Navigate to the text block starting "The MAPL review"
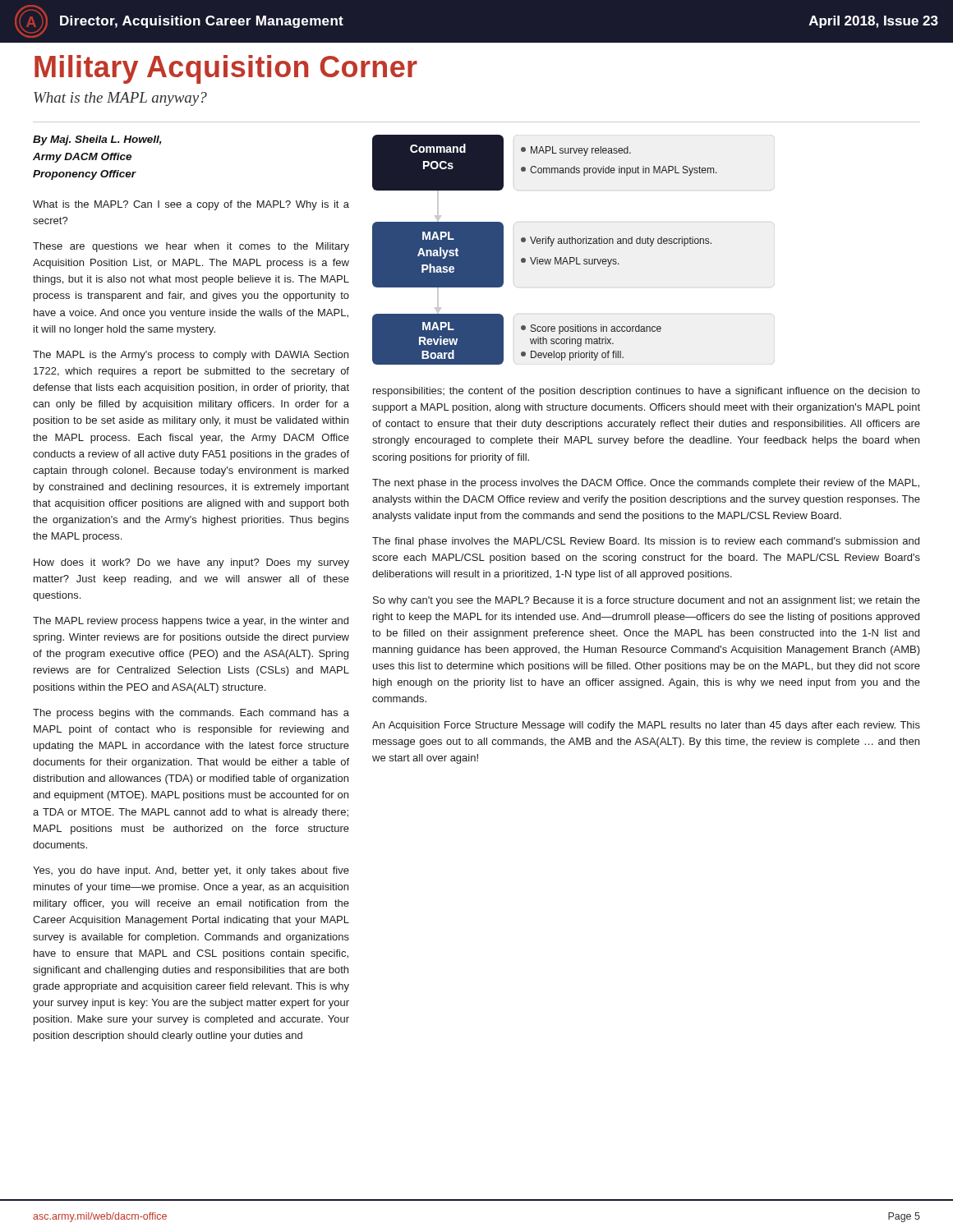 pos(191,654)
